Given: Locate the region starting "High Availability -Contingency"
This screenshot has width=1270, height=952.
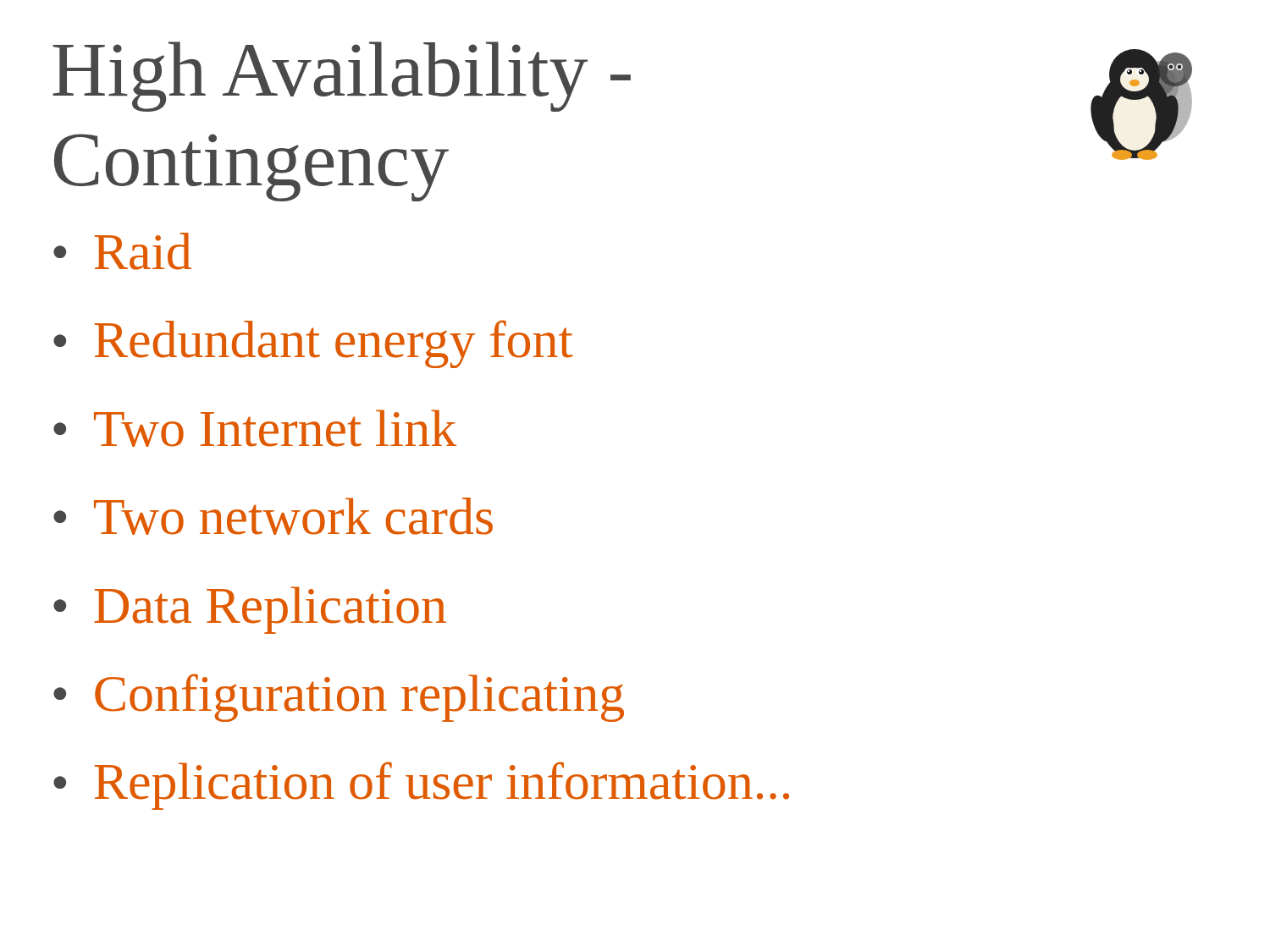Looking at the screenshot, I should click(432, 115).
